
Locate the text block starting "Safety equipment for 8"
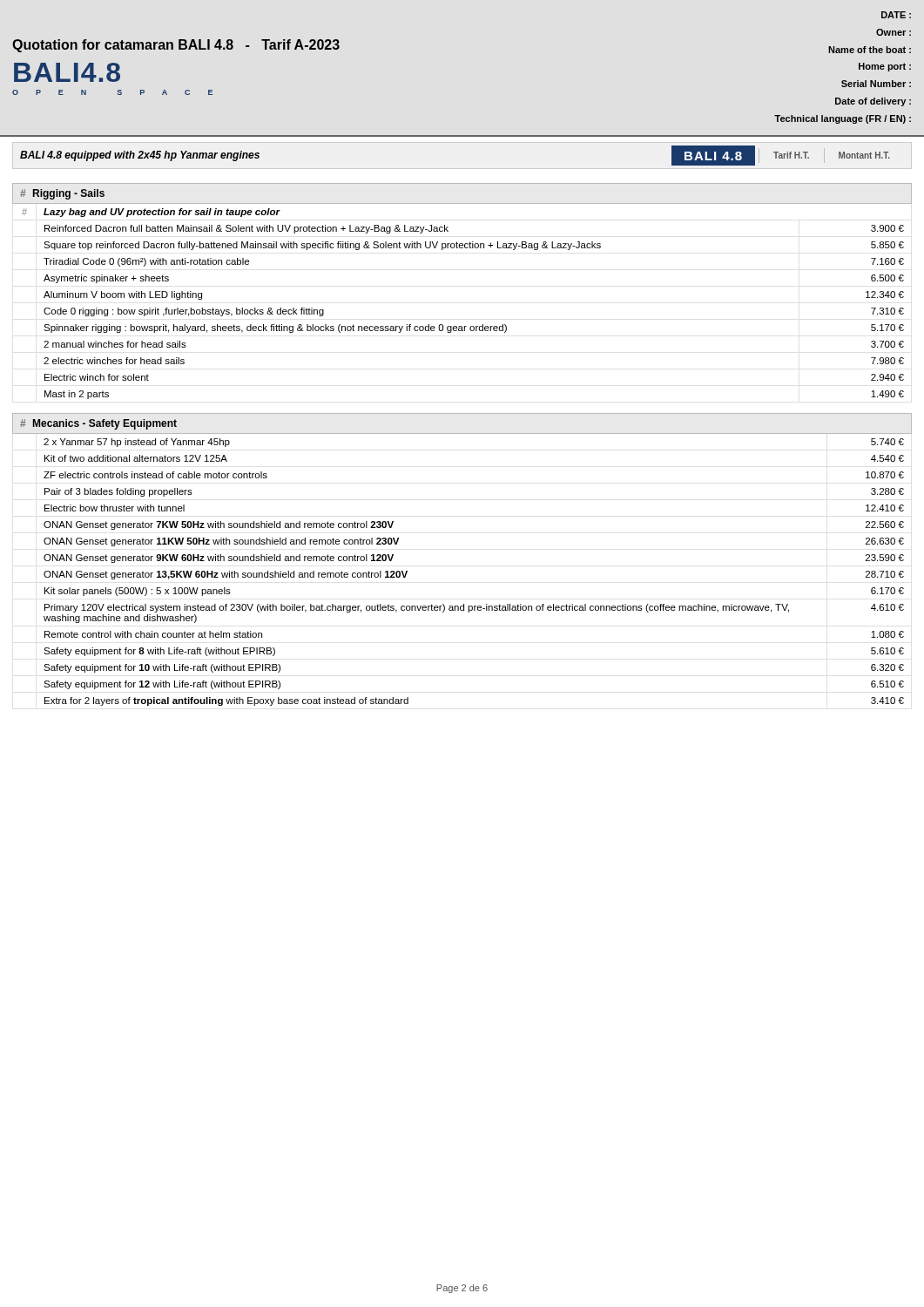point(161,651)
